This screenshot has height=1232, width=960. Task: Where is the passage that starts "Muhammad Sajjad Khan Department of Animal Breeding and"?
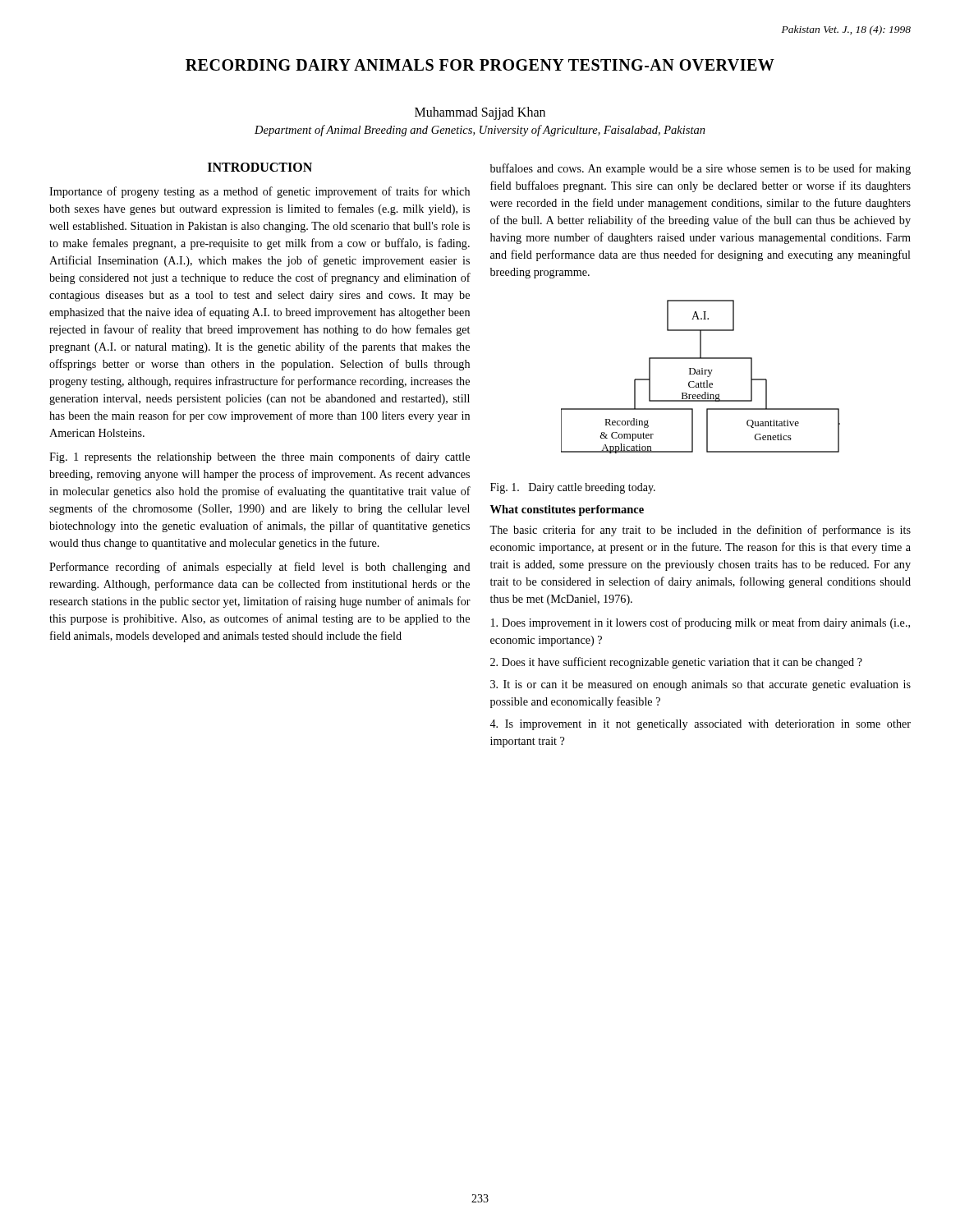pos(480,121)
